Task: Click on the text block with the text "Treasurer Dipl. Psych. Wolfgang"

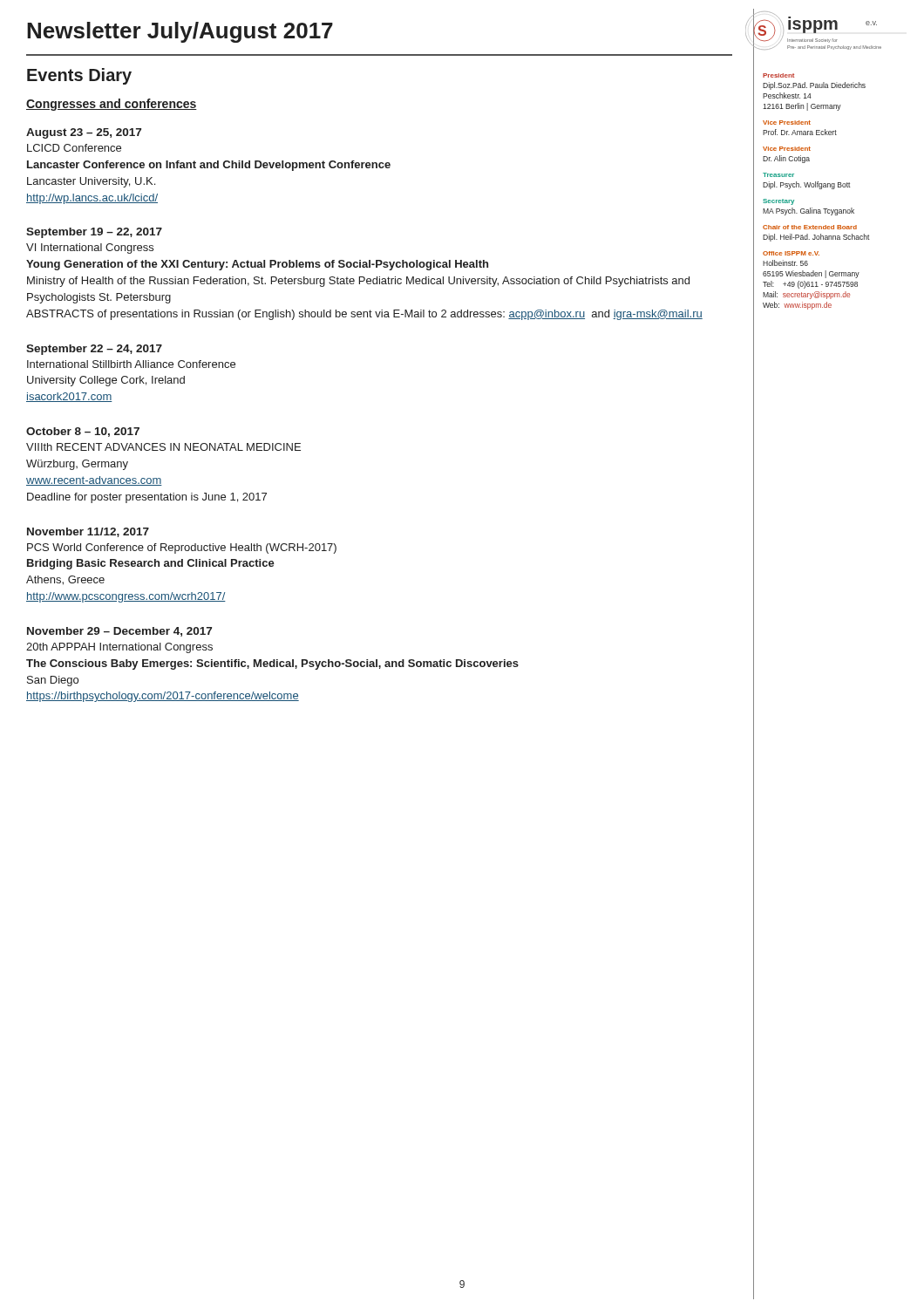Action: click(839, 181)
